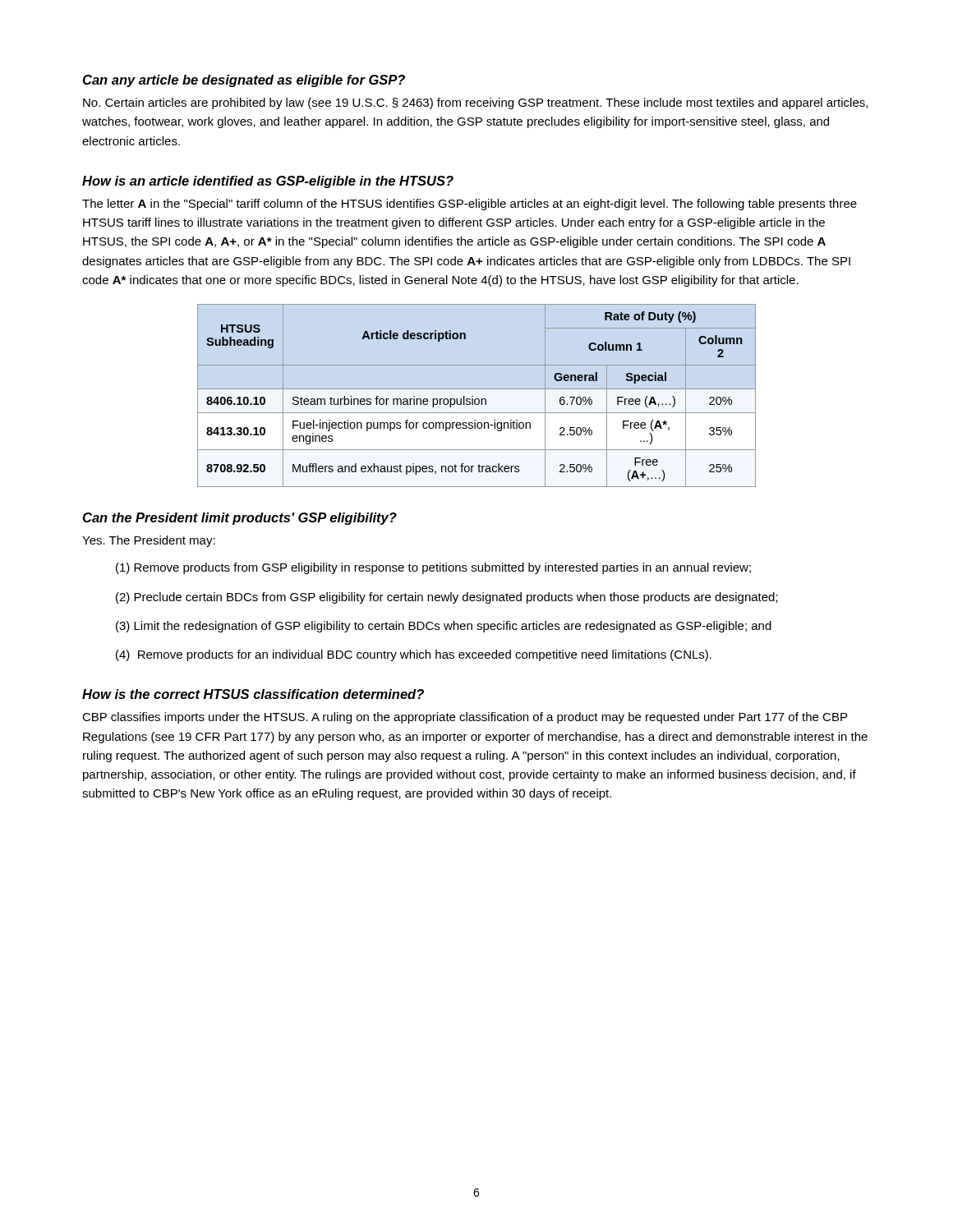Image resolution: width=953 pixels, height=1232 pixels.
Task: Find the text block that reads "CBP classifies imports under the"
Action: coord(475,755)
